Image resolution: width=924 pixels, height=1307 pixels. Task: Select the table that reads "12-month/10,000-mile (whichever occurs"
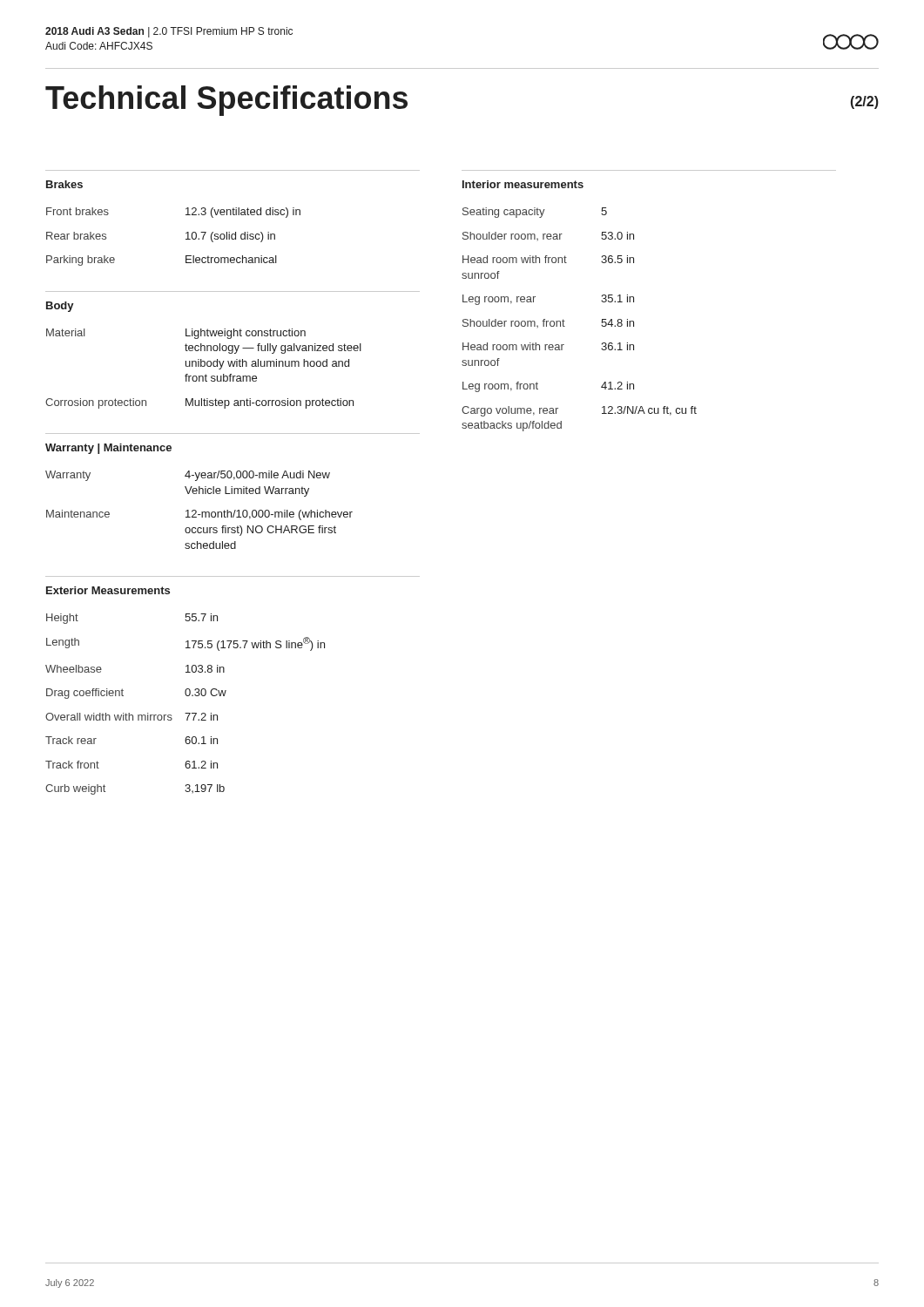233,510
